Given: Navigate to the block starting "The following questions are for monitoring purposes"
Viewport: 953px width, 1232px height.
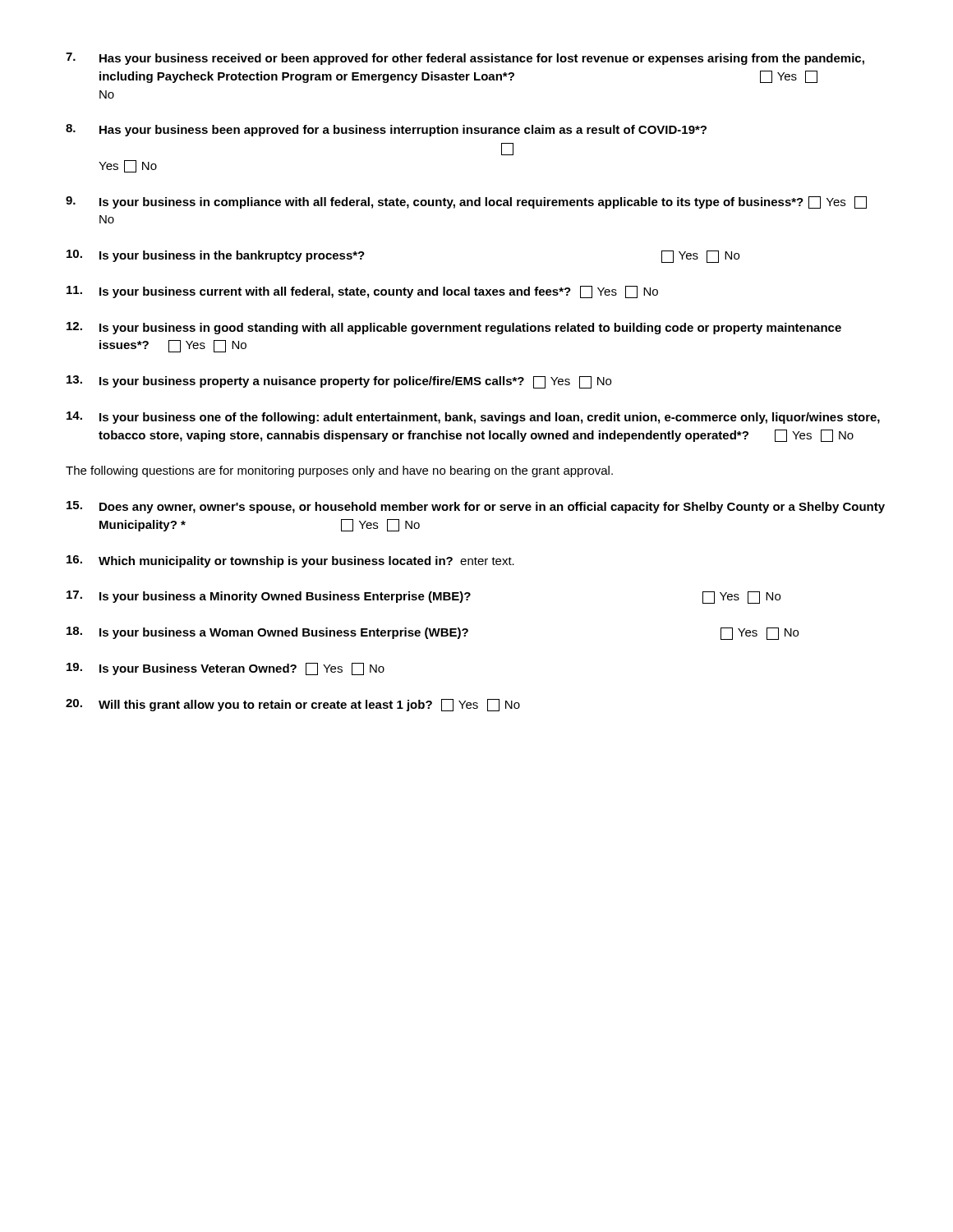Looking at the screenshot, I should (340, 470).
